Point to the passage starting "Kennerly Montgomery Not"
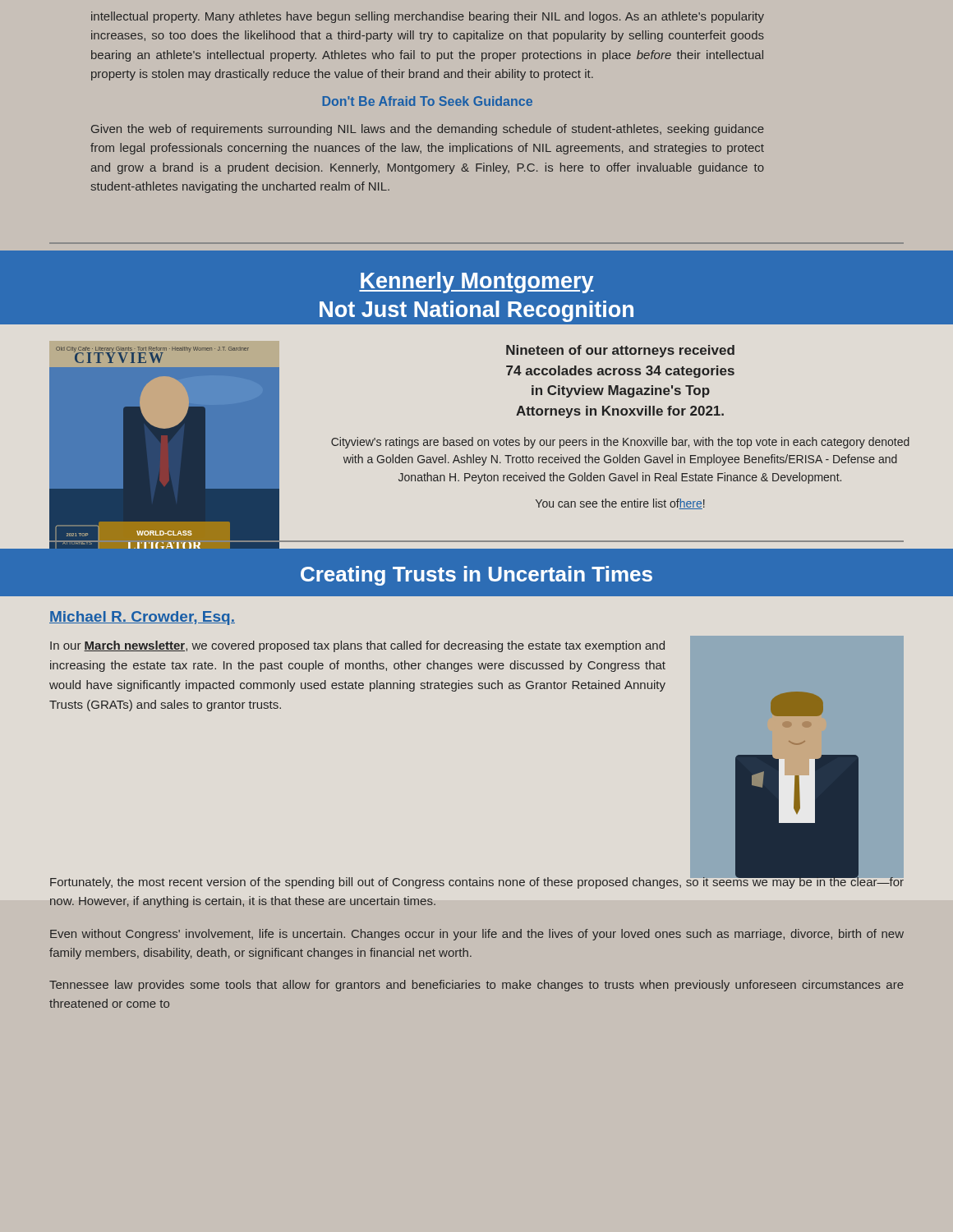This screenshot has height=1232, width=953. pyautogui.click(x=476, y=296)
